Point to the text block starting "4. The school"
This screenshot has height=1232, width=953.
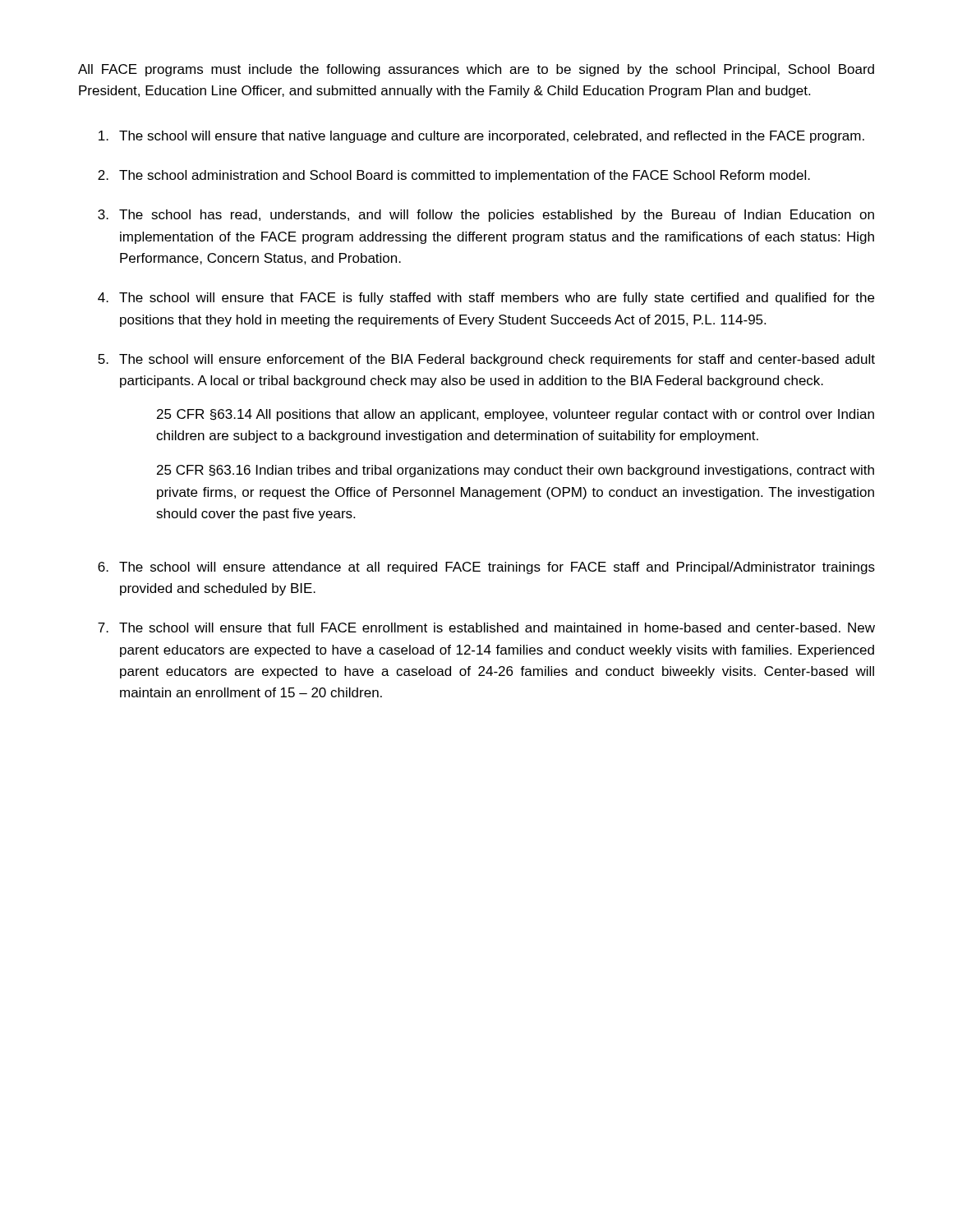click(476, 309)
